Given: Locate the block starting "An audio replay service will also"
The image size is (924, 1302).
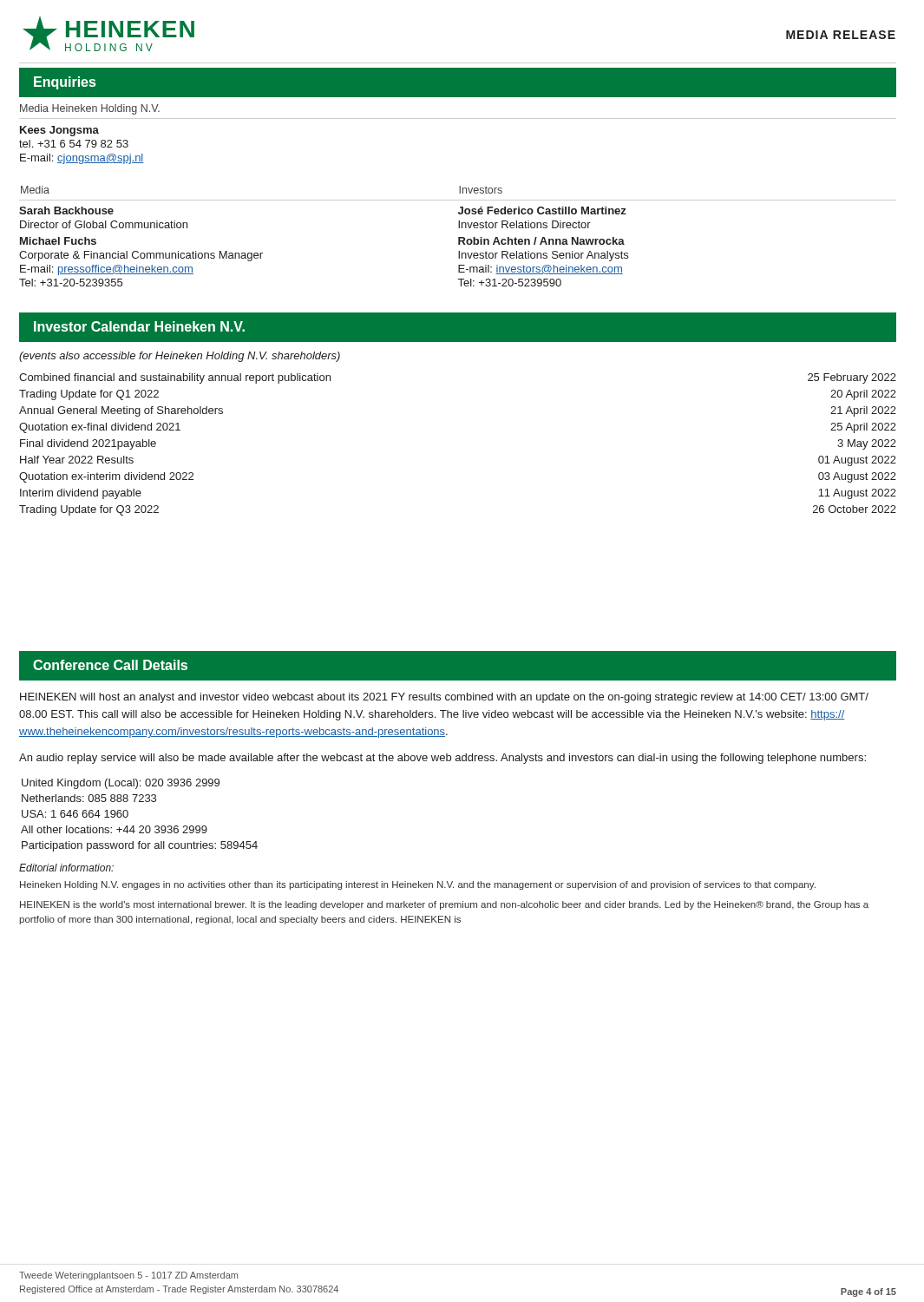Looking at the screenshot, I should [x=443, y=758].
